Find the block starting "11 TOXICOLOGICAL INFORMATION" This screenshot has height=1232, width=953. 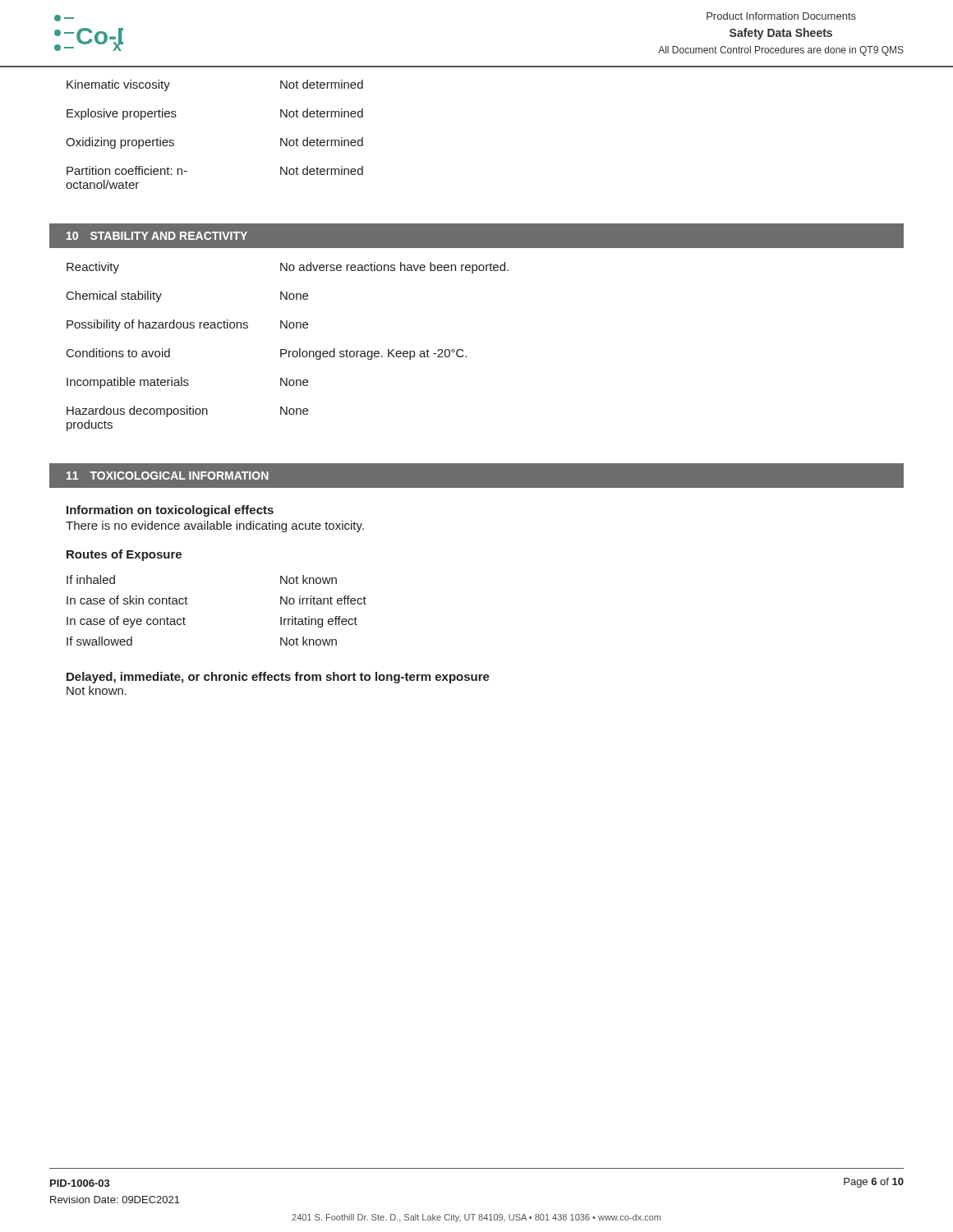point(167,476)
